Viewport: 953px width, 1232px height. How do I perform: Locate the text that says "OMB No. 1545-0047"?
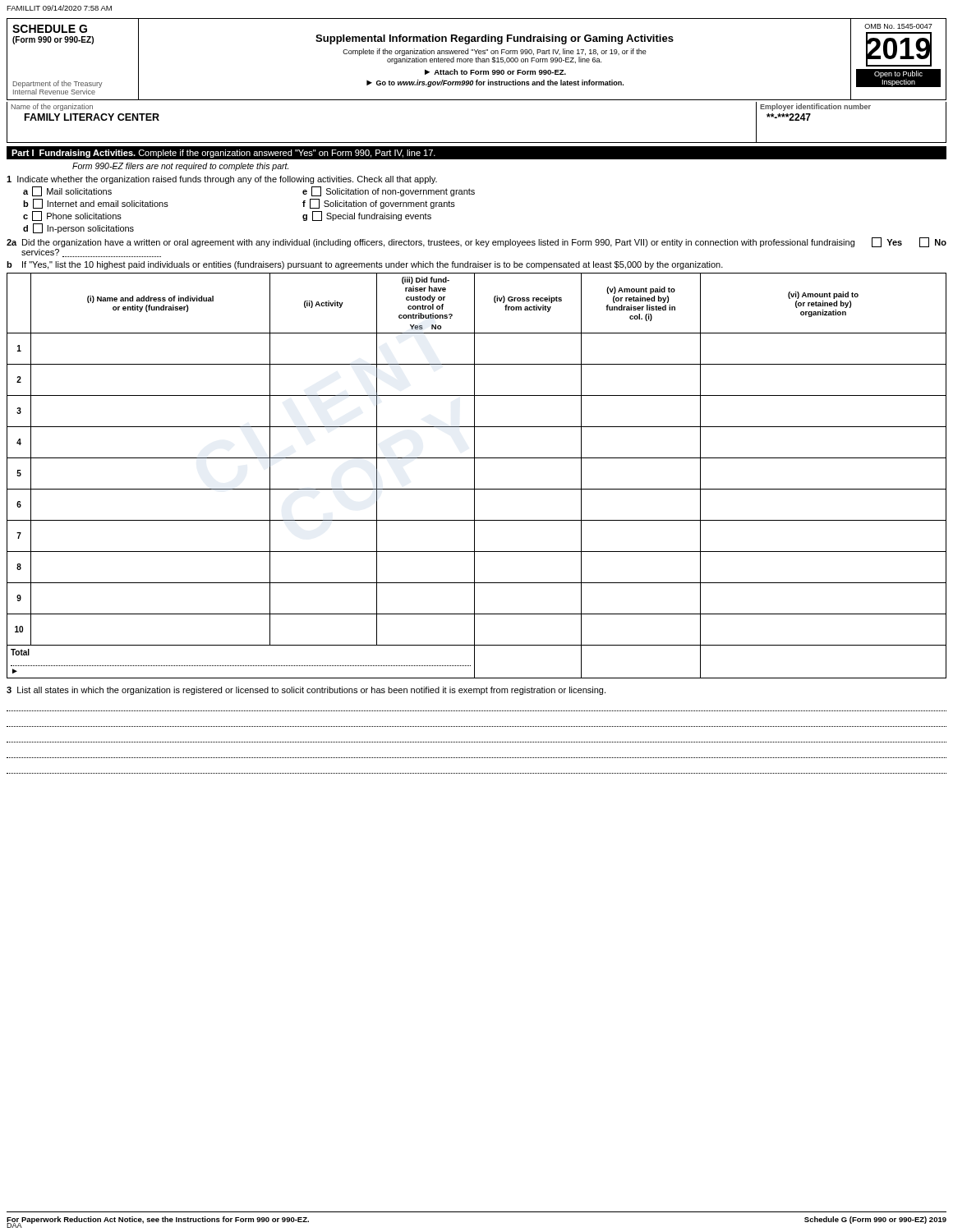[898, 26]
